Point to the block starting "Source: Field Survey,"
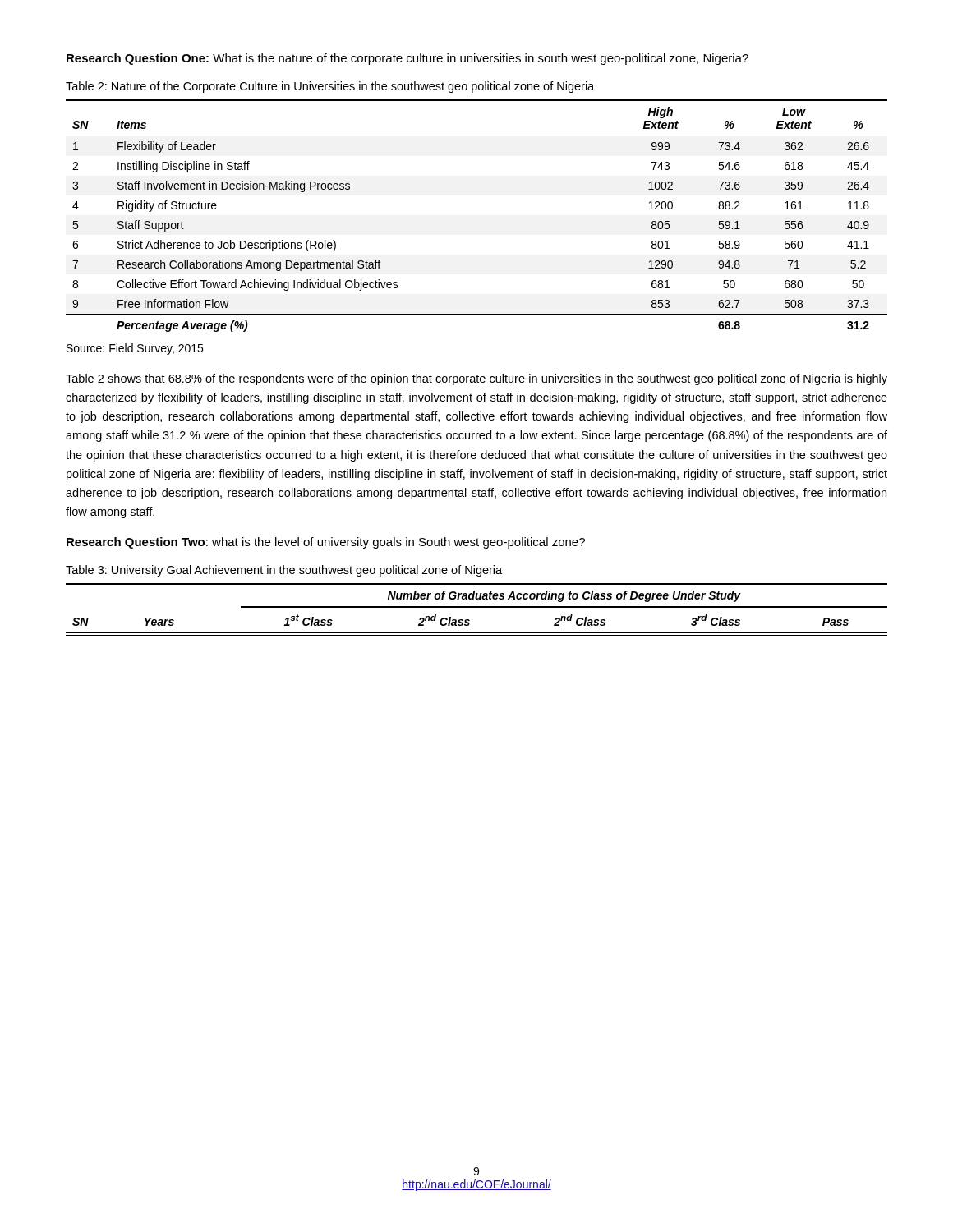 tap(135, 348)
